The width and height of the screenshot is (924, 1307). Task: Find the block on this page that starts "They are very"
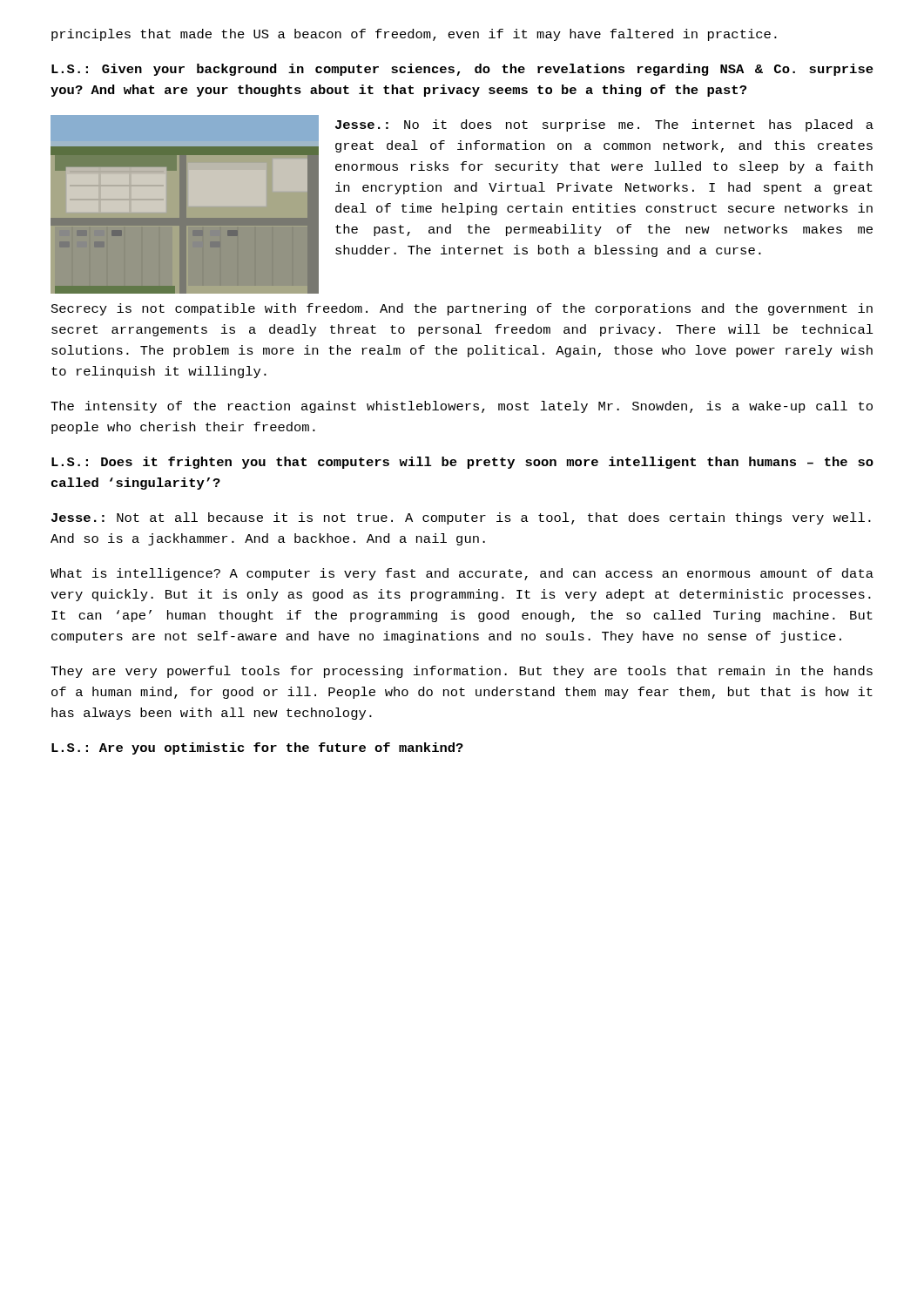click(462, 693)
